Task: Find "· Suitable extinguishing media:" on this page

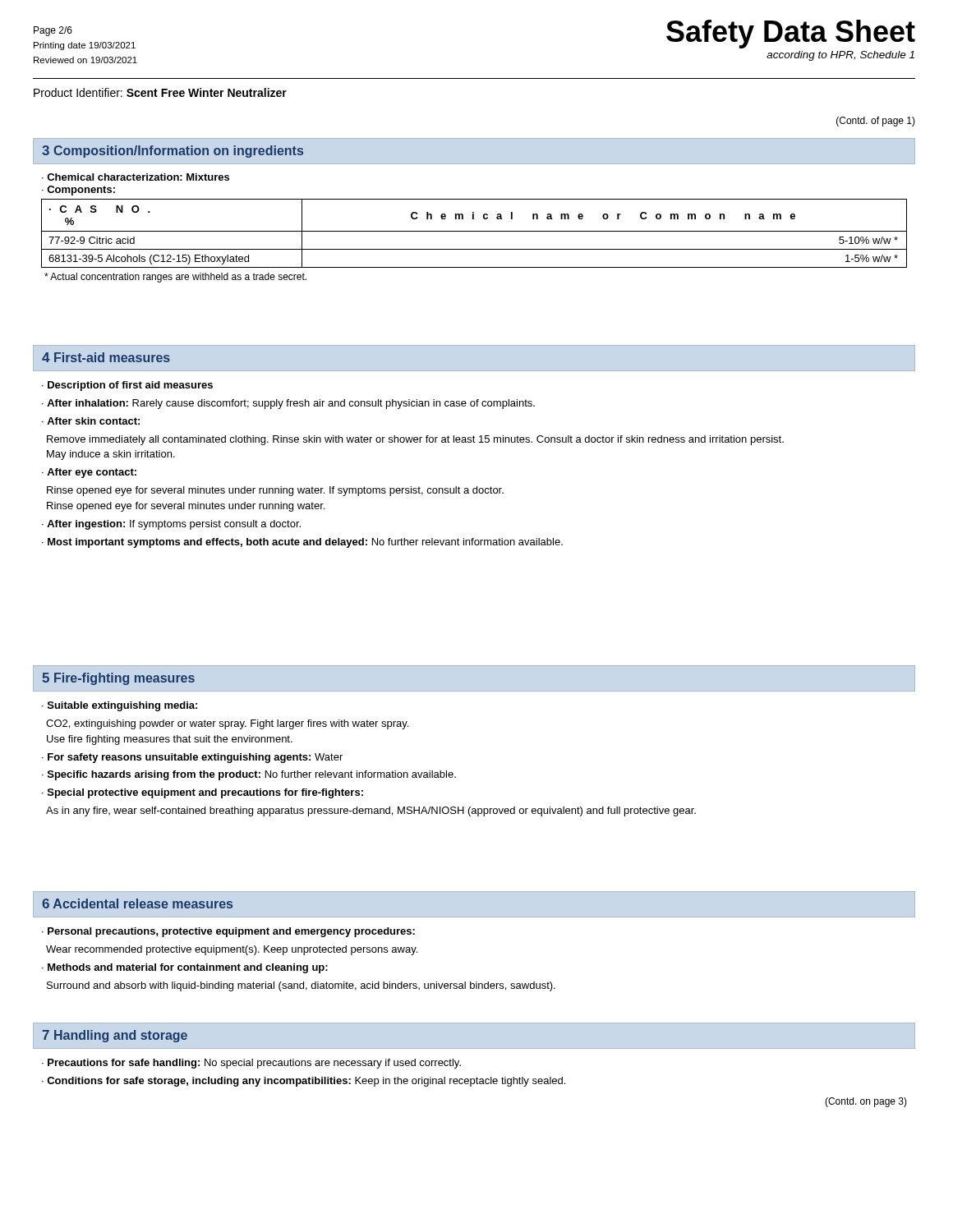Action: pyautogui.click(x=120, y=705)
